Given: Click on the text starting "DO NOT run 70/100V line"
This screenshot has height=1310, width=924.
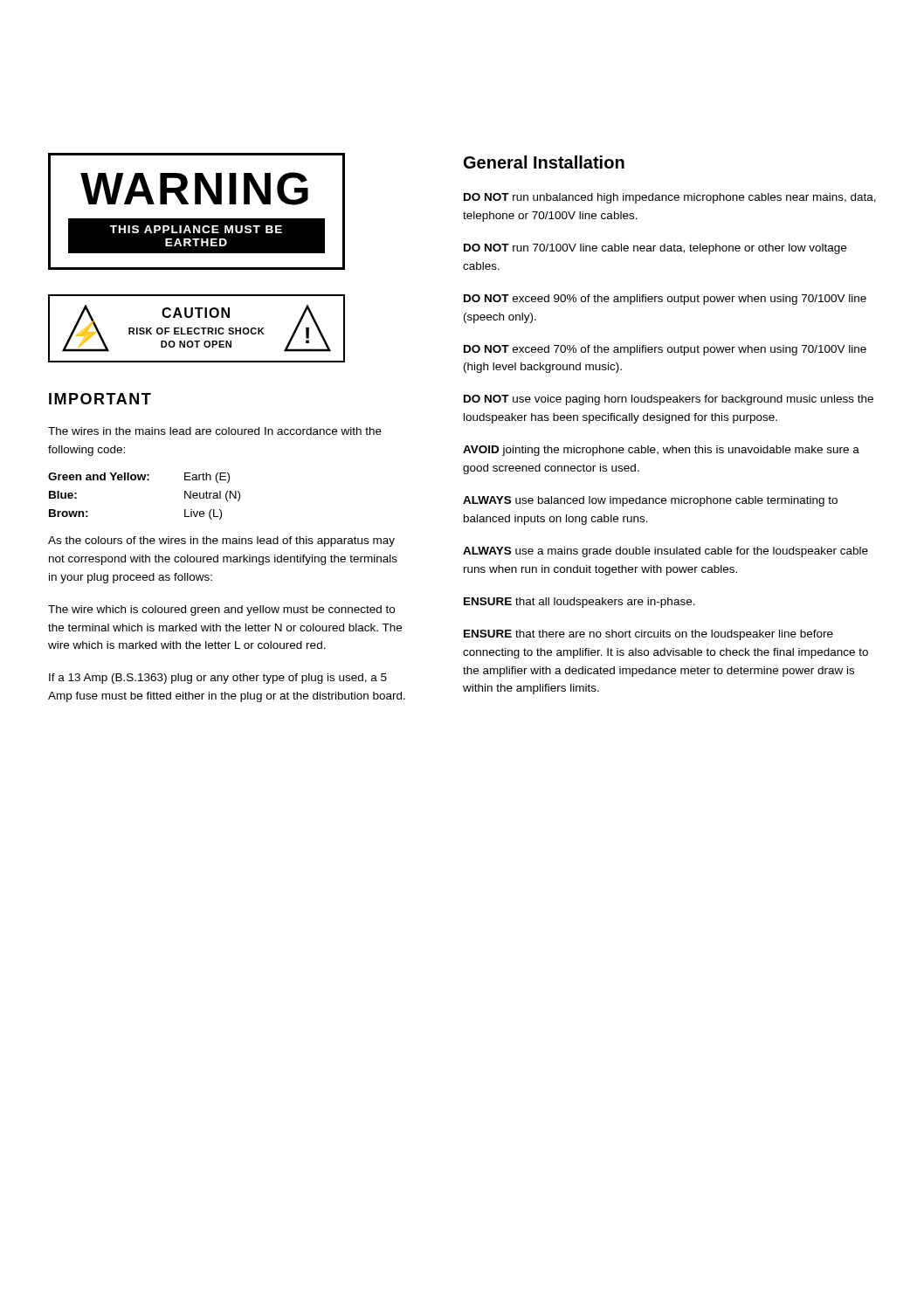Looking at the screenshot, I should point(655,257).
